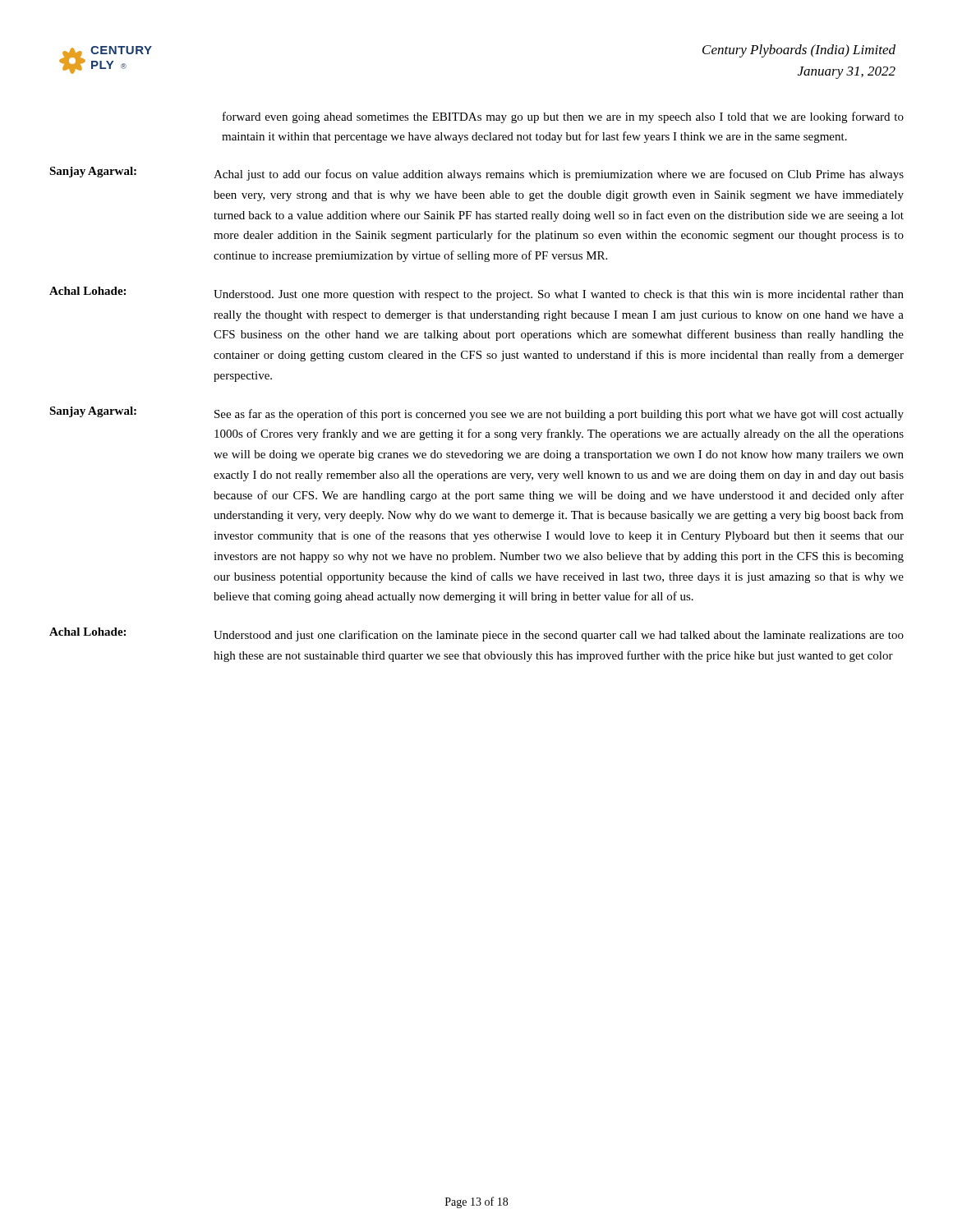Image resolution: width=953 pixels, height=1232 pixels.
Task: Locate the passage starting "Sanjay Agarwal: Achal just to add our focus"
Action: (476, 215)
